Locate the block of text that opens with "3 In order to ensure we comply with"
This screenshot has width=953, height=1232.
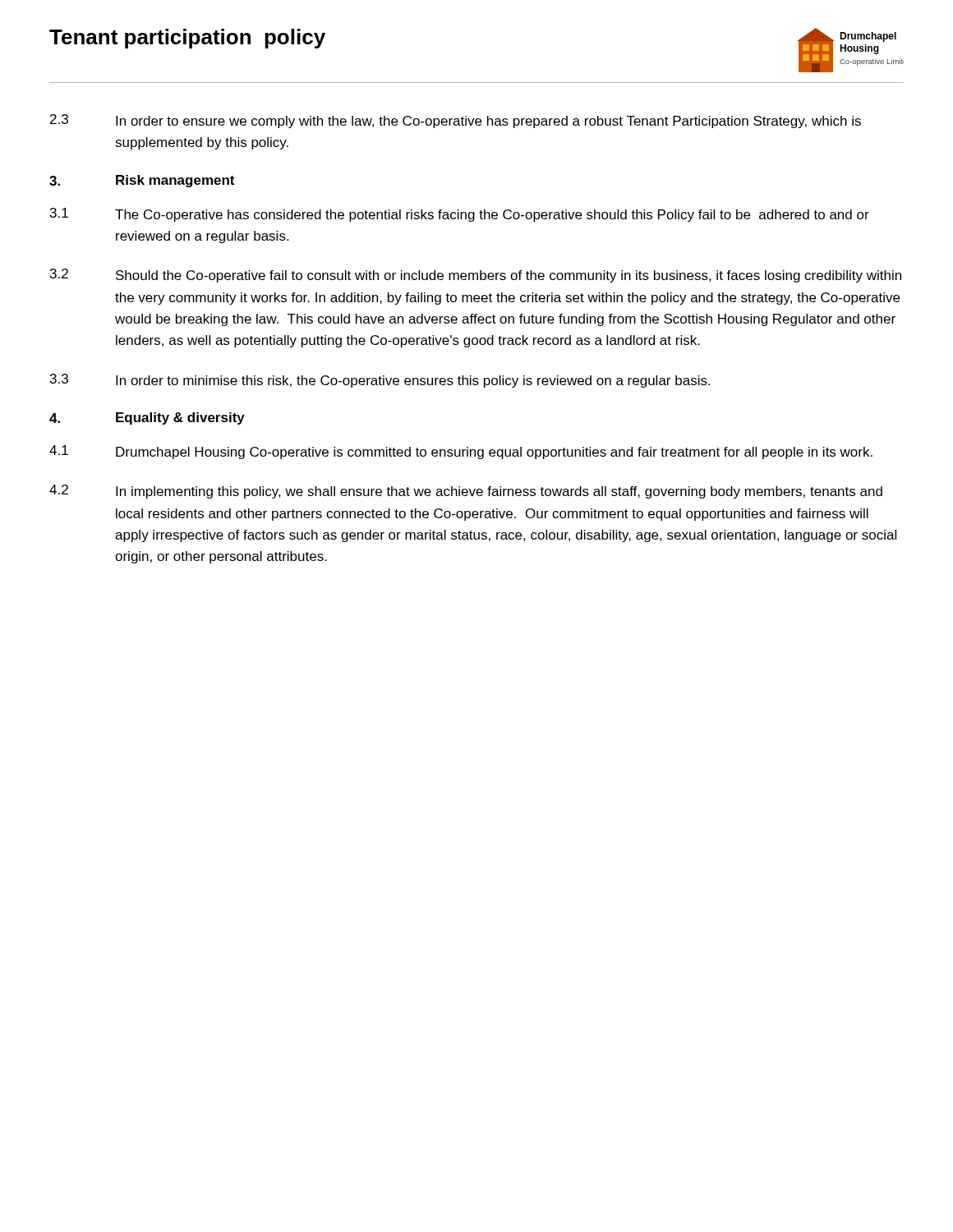point(476,133)
